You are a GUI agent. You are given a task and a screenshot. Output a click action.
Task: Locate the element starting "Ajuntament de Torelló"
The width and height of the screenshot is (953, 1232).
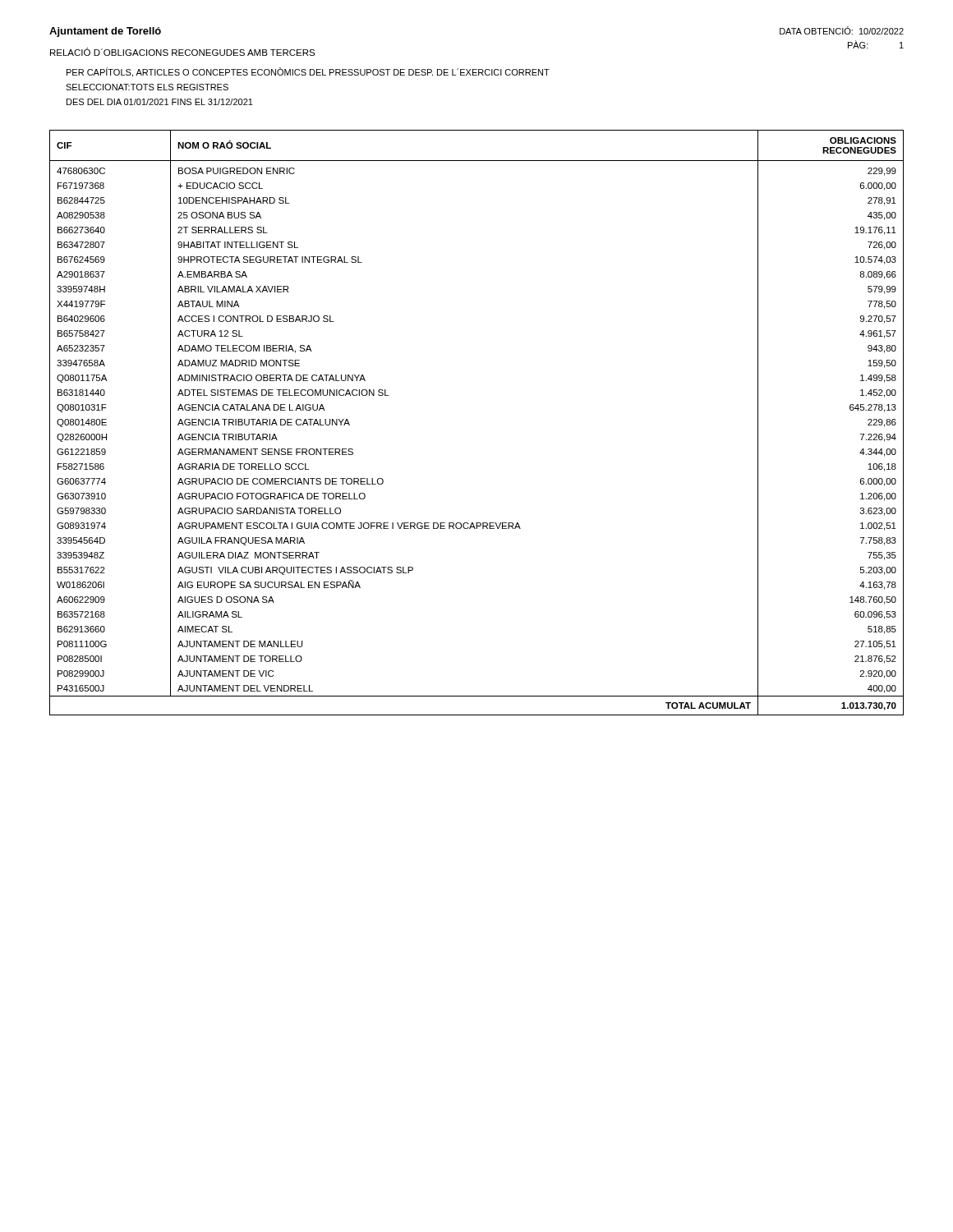tap(105, 31)
